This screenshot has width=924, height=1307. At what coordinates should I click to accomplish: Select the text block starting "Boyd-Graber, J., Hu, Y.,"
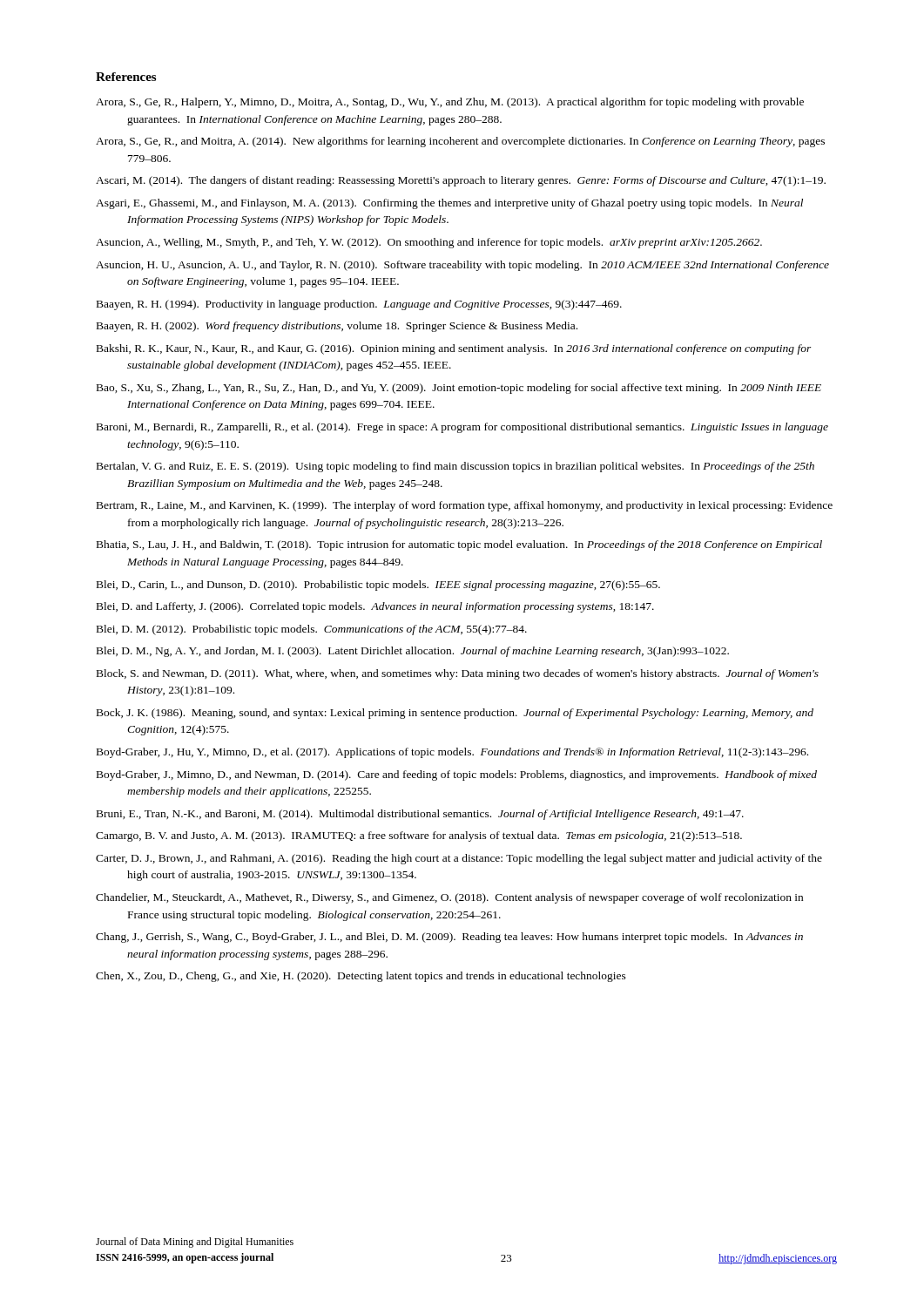click(452, 752)
